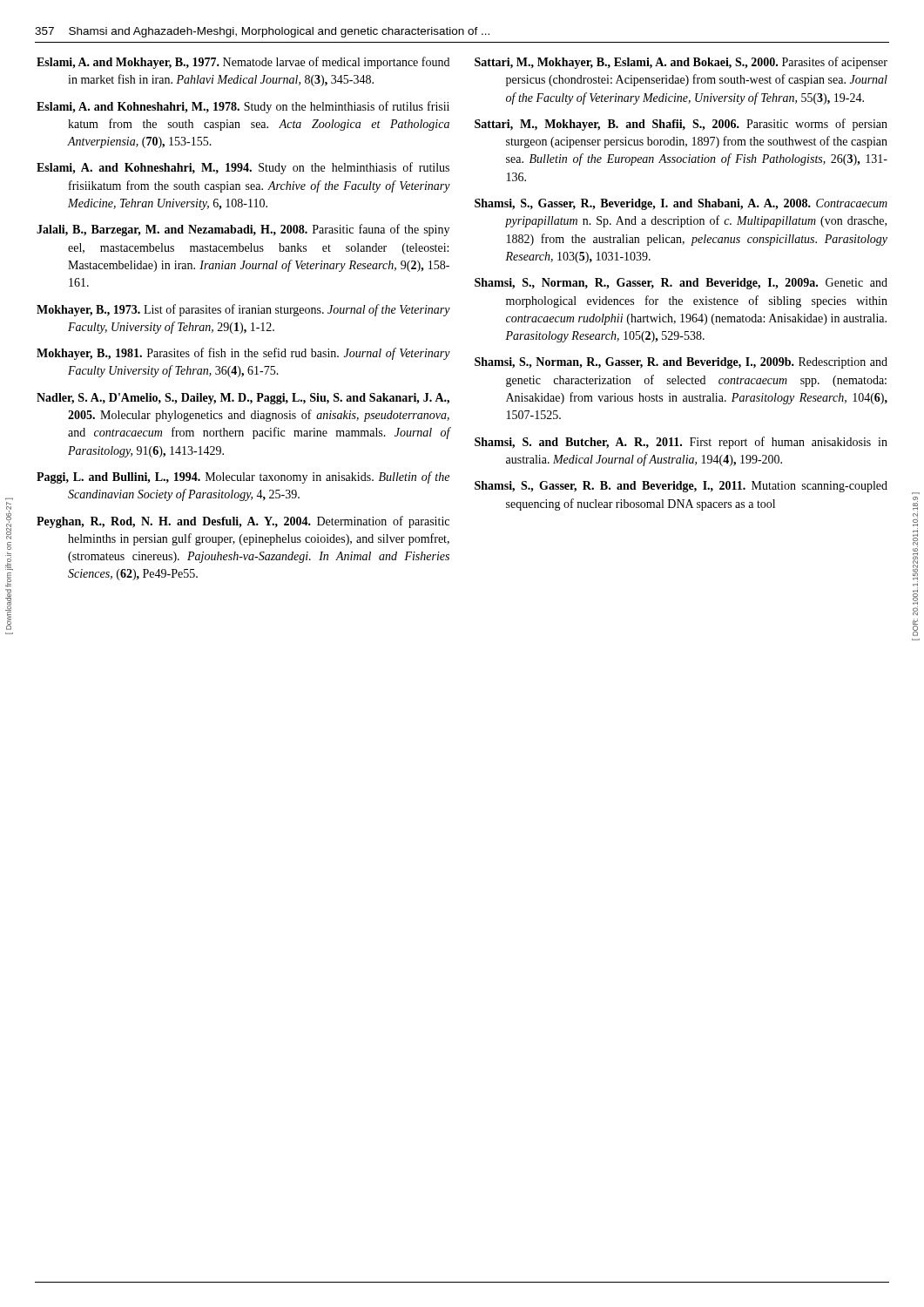The height and width of the screenshot is (1307, 924).
Task: Point to the text block starting "Nadler, S. A., D'Amelio, S.,"
Action: pyautogui.click(x=243, y=424)
